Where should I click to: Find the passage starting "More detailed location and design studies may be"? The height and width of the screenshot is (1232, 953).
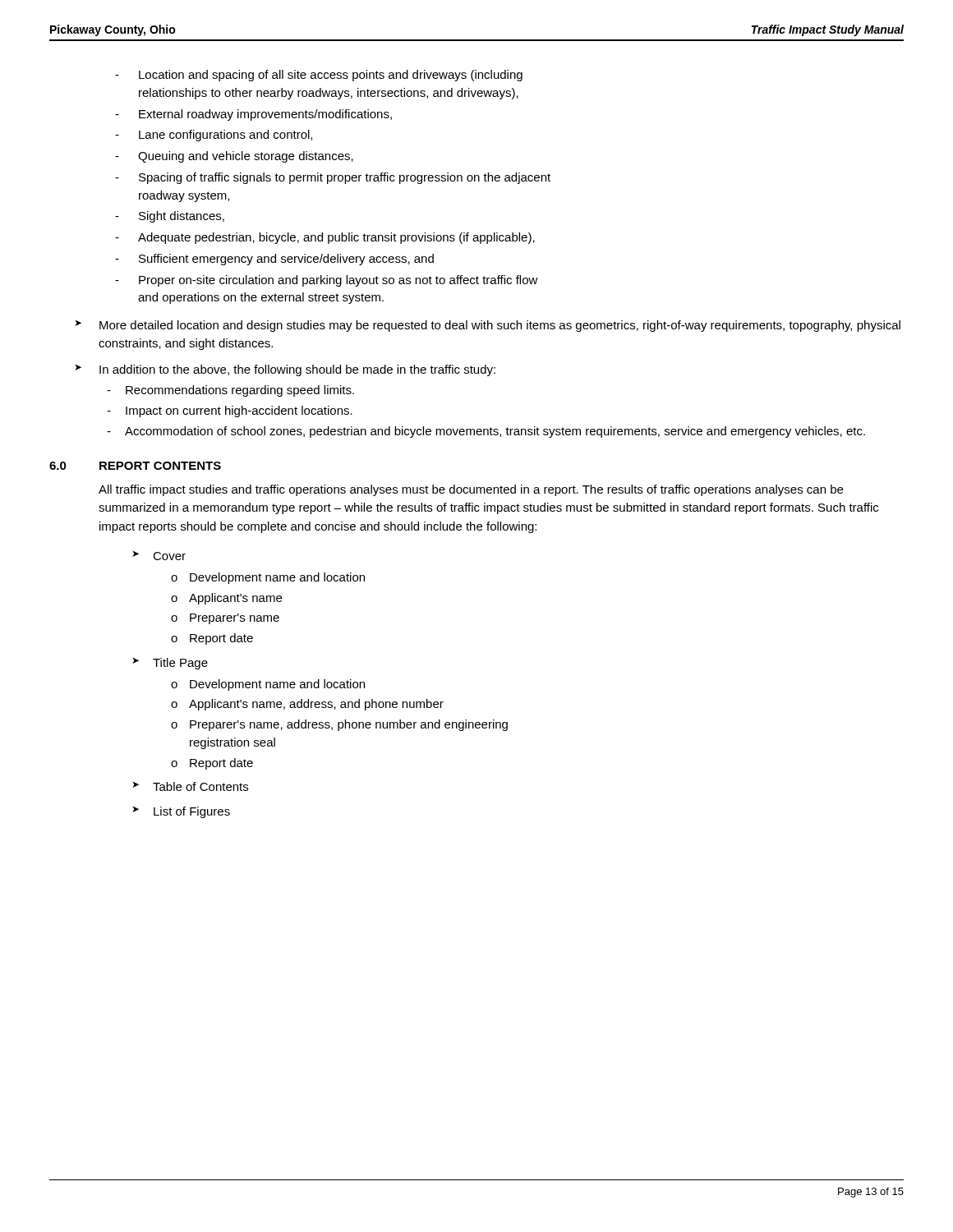(x=500, y=334)
